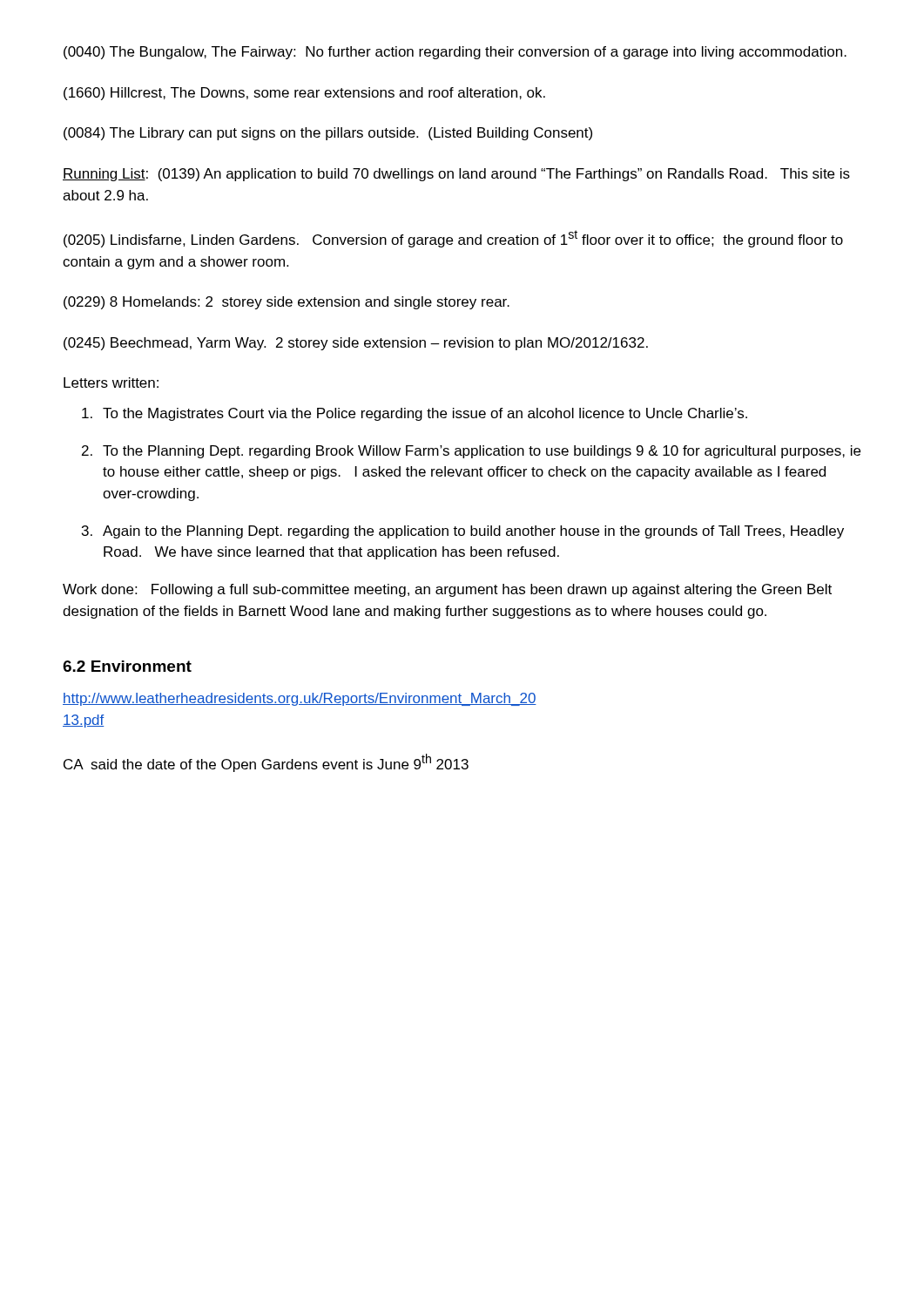The width and height of the screenshot is (924, 1307).
Task: Select the text starting "Letters written:"
Action: 111,383
